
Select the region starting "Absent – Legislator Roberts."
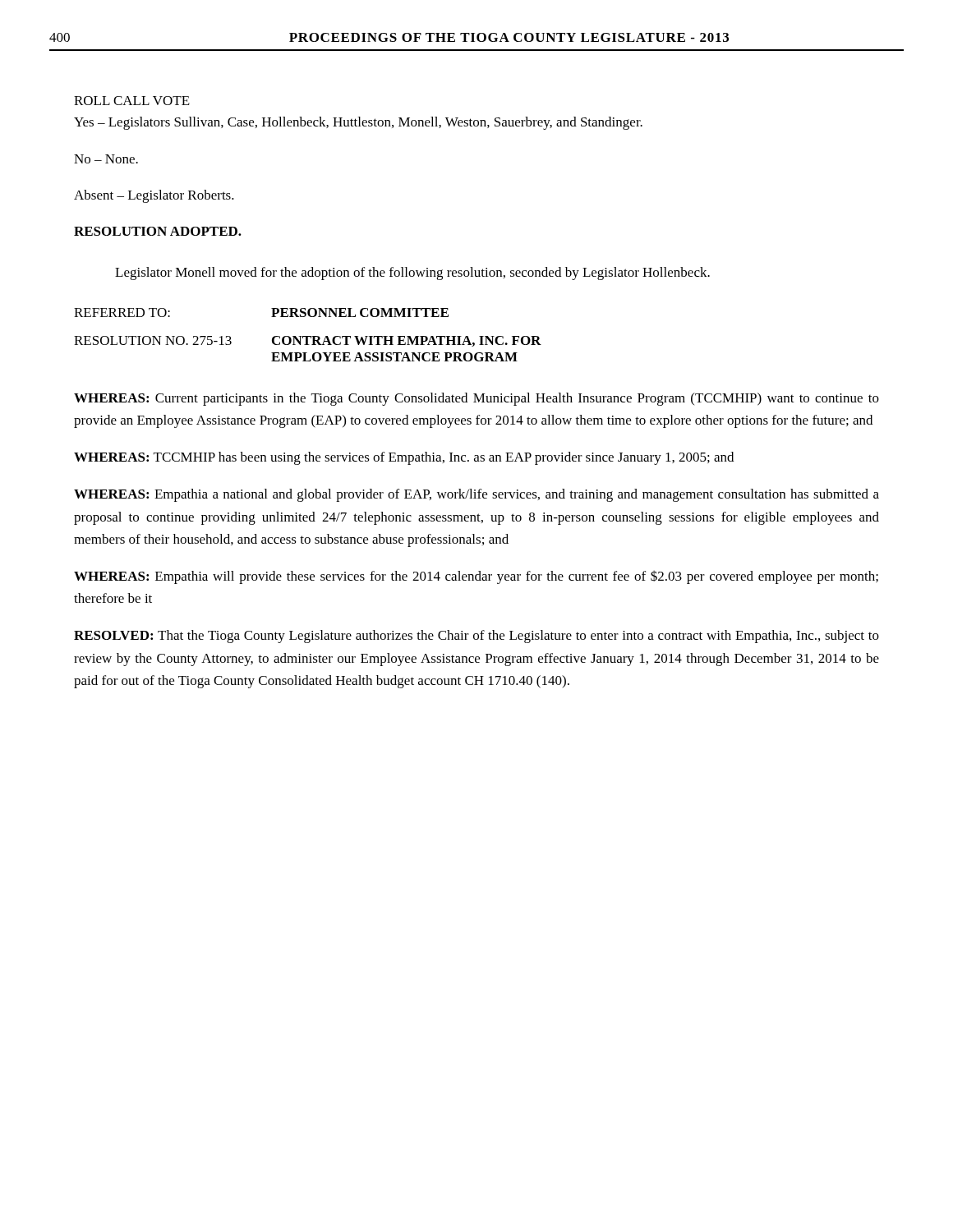[x=154, y=195]
